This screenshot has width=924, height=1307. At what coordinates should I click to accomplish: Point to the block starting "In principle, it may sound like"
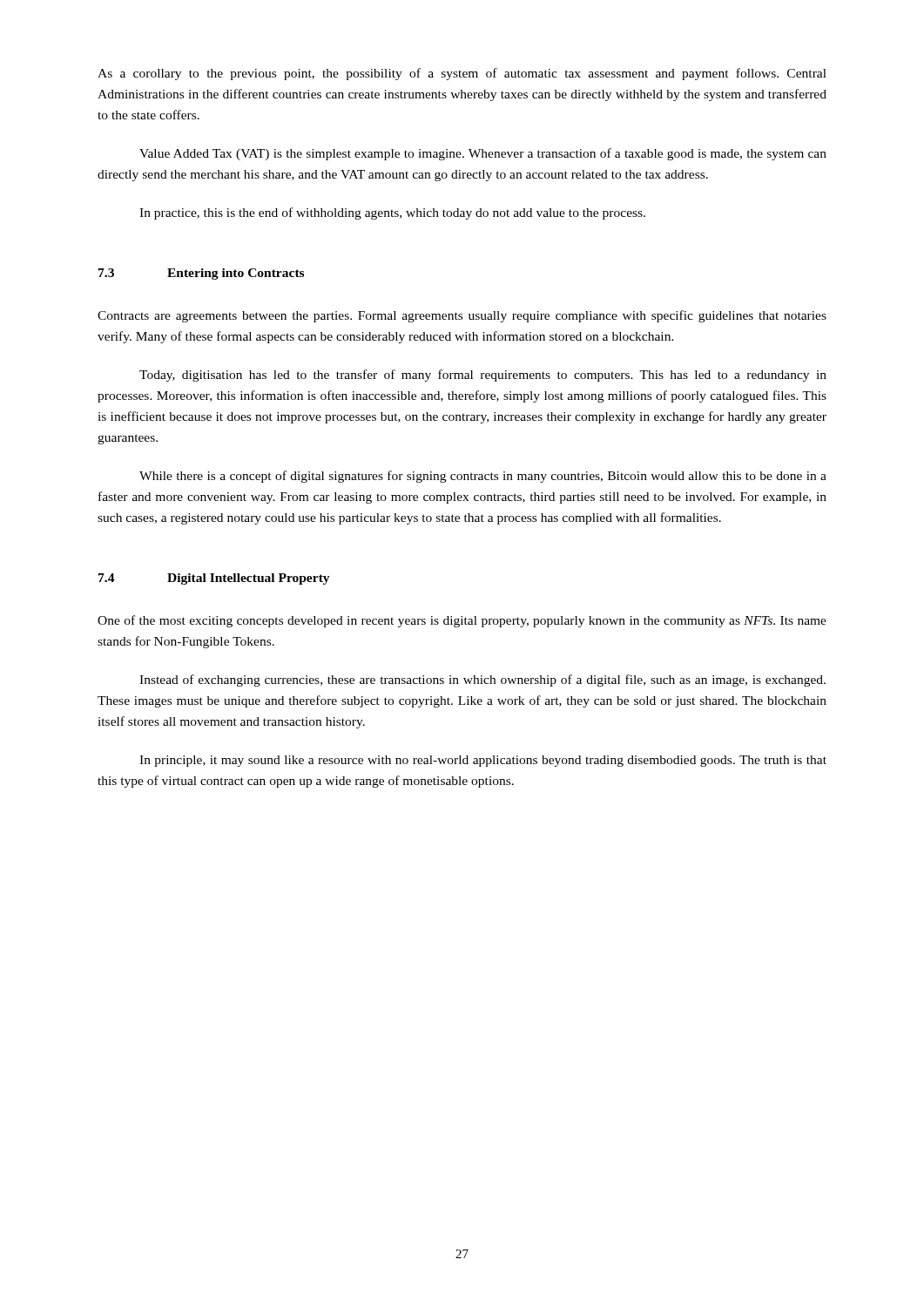[x=462, y=771]
